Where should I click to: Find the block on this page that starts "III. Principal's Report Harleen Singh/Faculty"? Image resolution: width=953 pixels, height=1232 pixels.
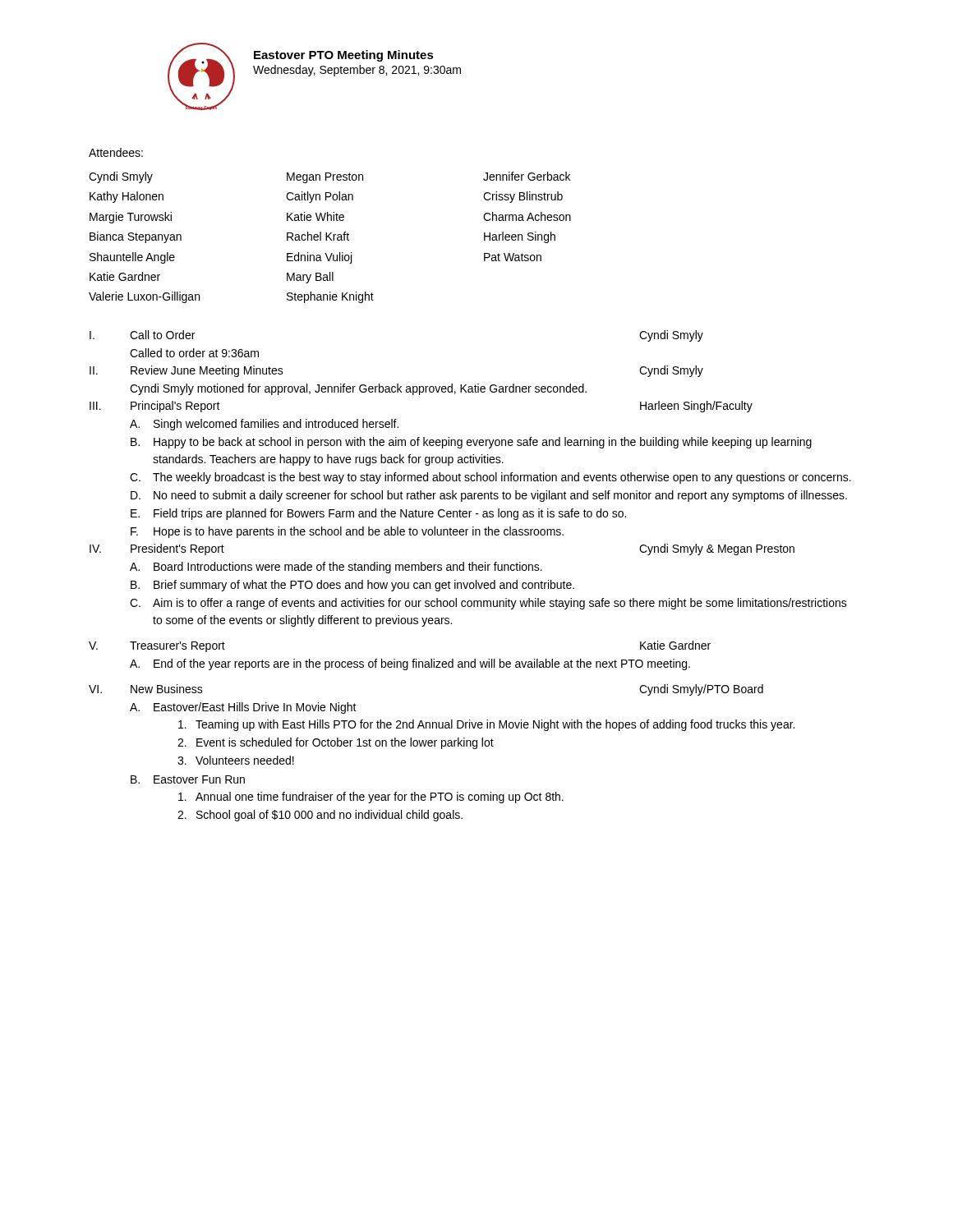[x=471, y=470]
